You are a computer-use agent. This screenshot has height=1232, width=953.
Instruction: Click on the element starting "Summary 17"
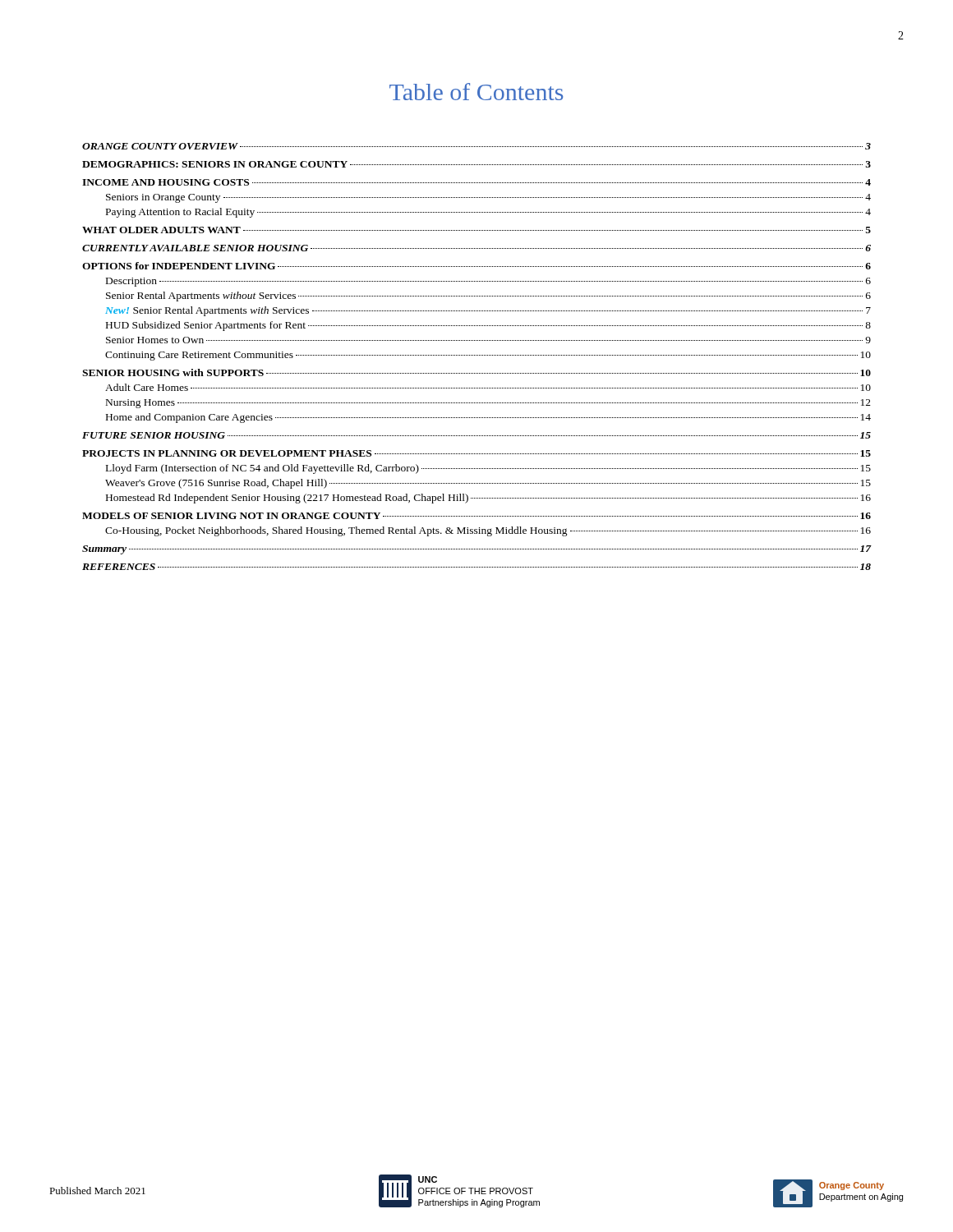[476, 549]
